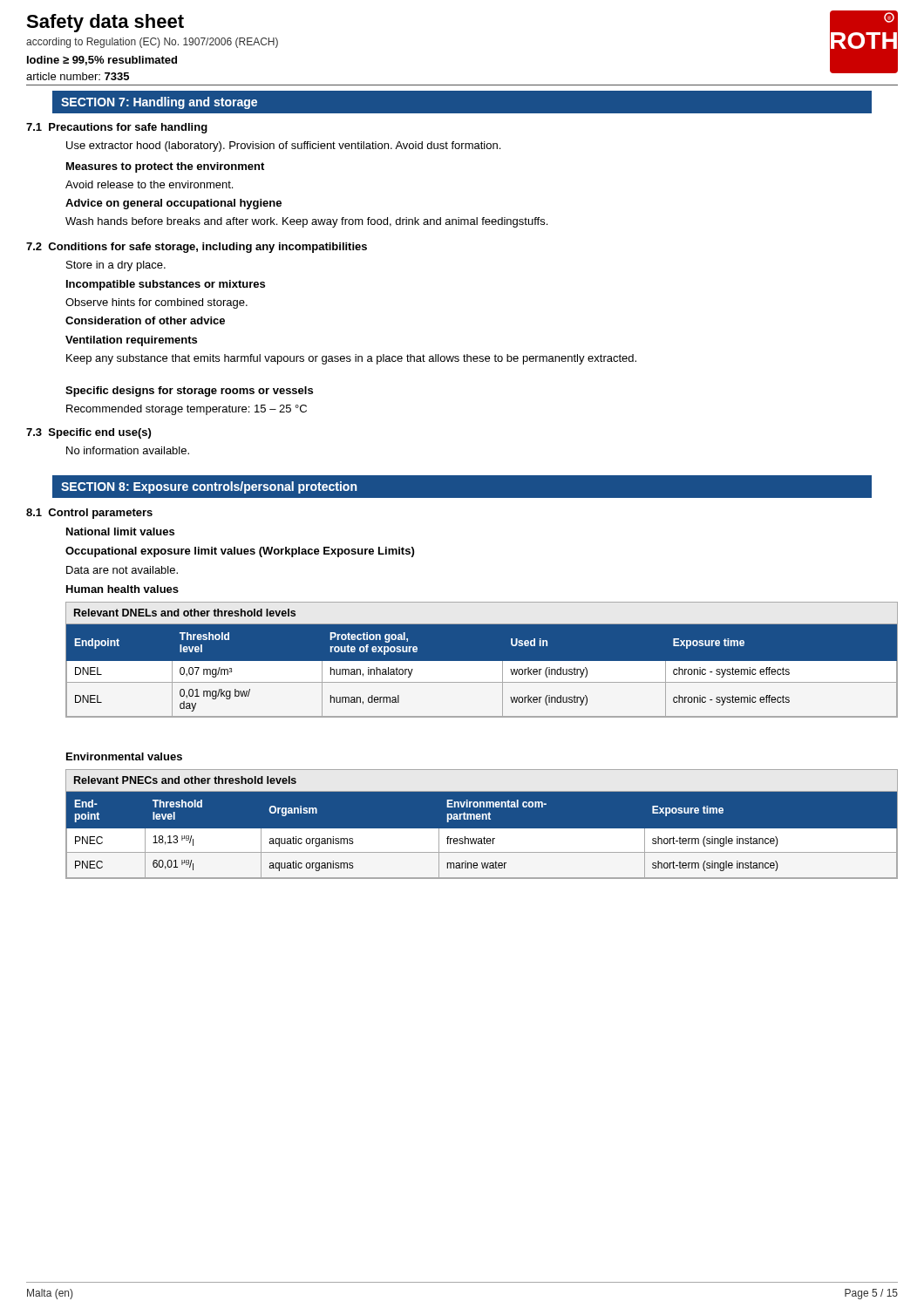This screenshot has width=924, height=1308.
Task: Click on the table containing "aquatic organisms"
Action: (482, 824)
